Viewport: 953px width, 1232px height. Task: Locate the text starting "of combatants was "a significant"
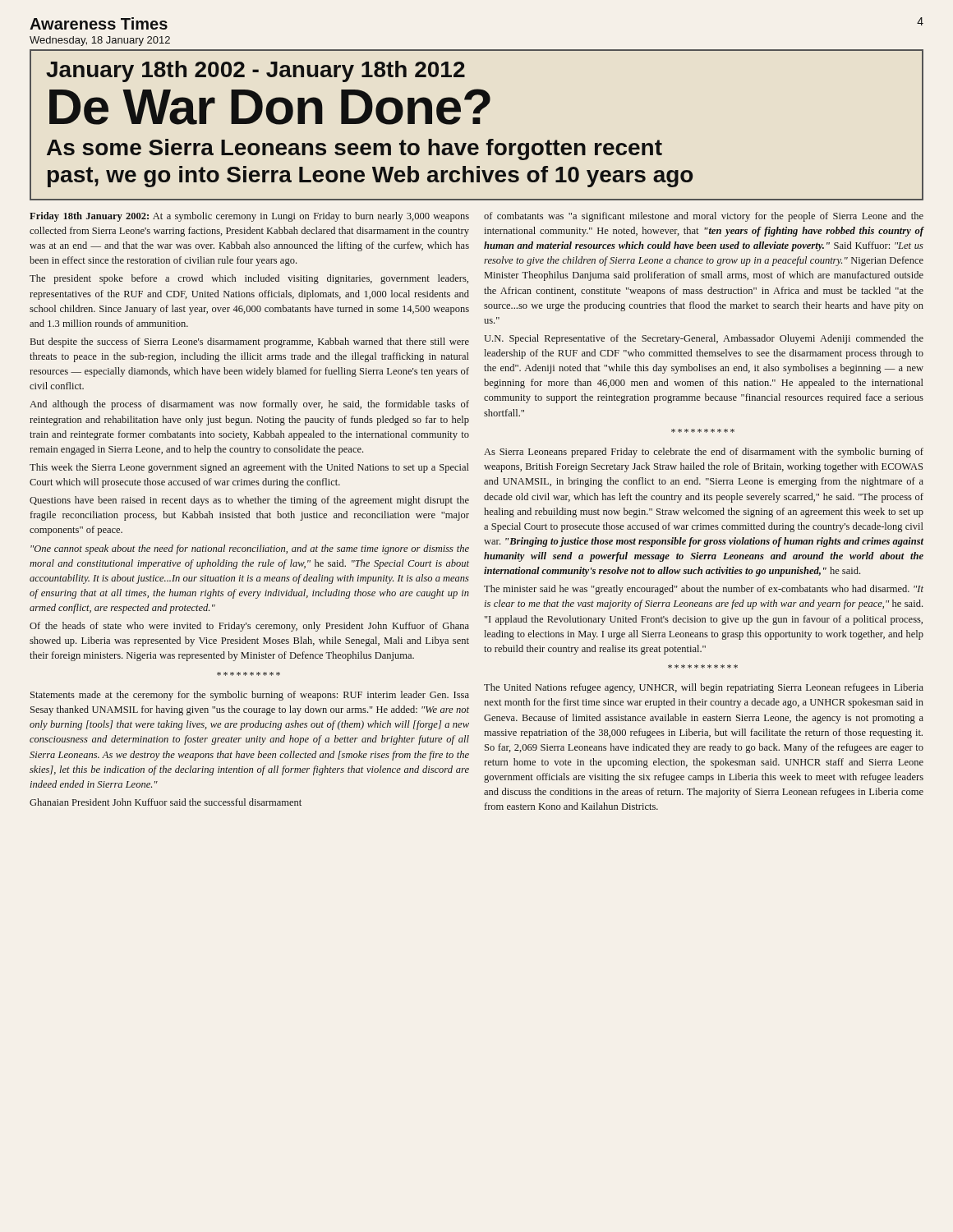(x=704, y=511)
